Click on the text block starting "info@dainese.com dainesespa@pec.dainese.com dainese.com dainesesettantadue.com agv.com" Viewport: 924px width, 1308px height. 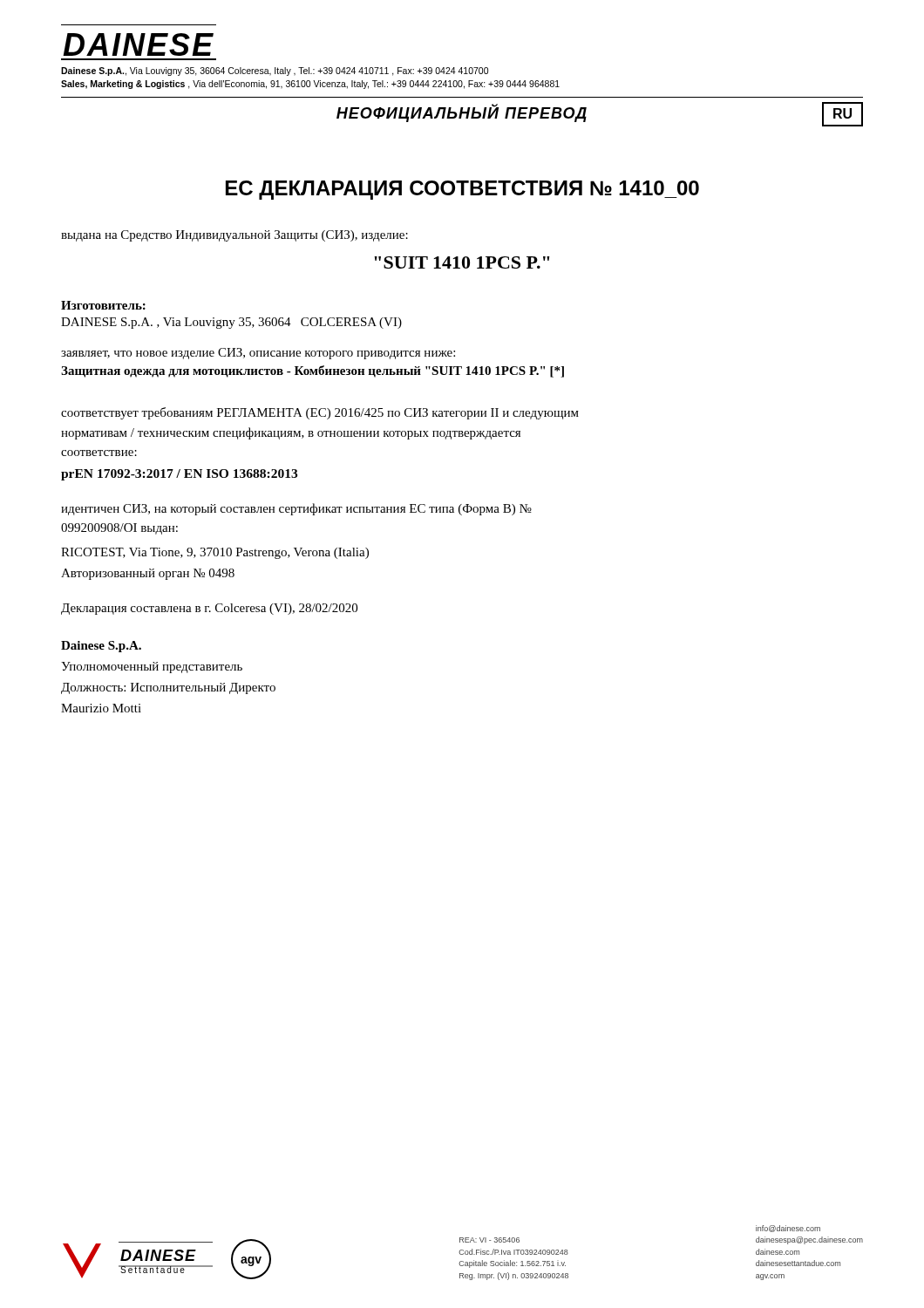tap(809, 1252)
